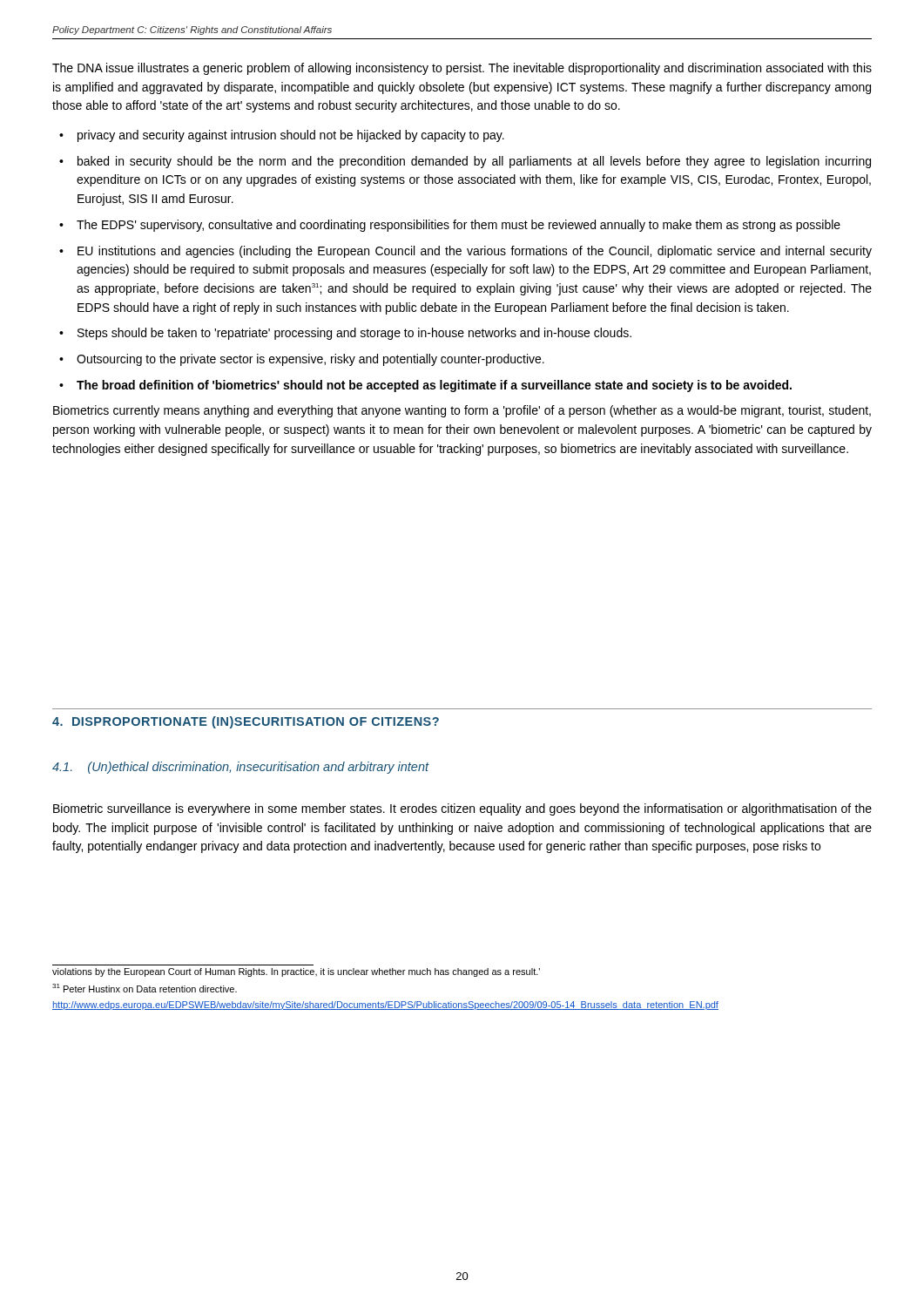This screenshot has width=924, height=1307.
Task: Point to the text block starting "Biometrics currently means anything and"
Action: pos(462,430)
